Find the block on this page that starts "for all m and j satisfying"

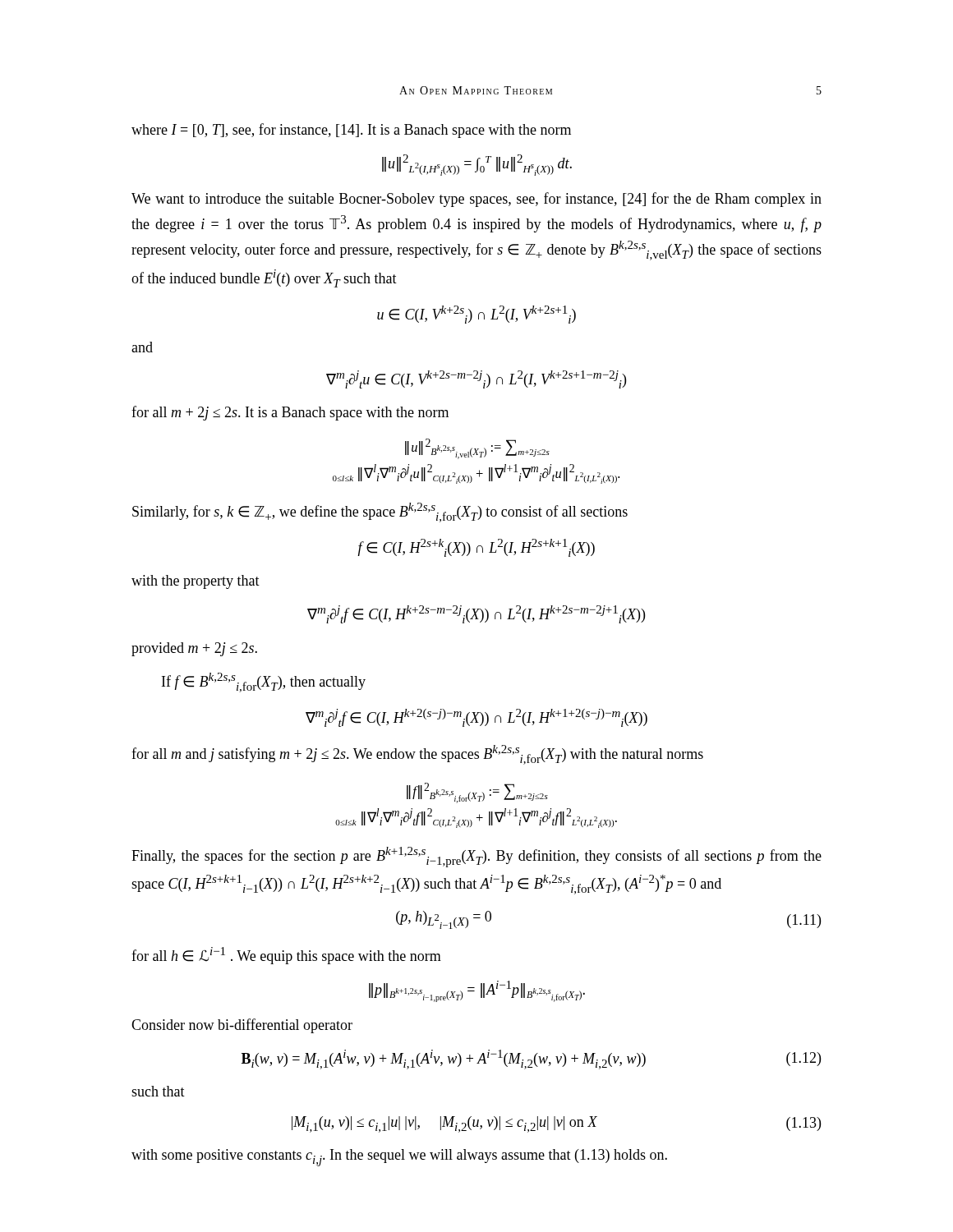417,754
